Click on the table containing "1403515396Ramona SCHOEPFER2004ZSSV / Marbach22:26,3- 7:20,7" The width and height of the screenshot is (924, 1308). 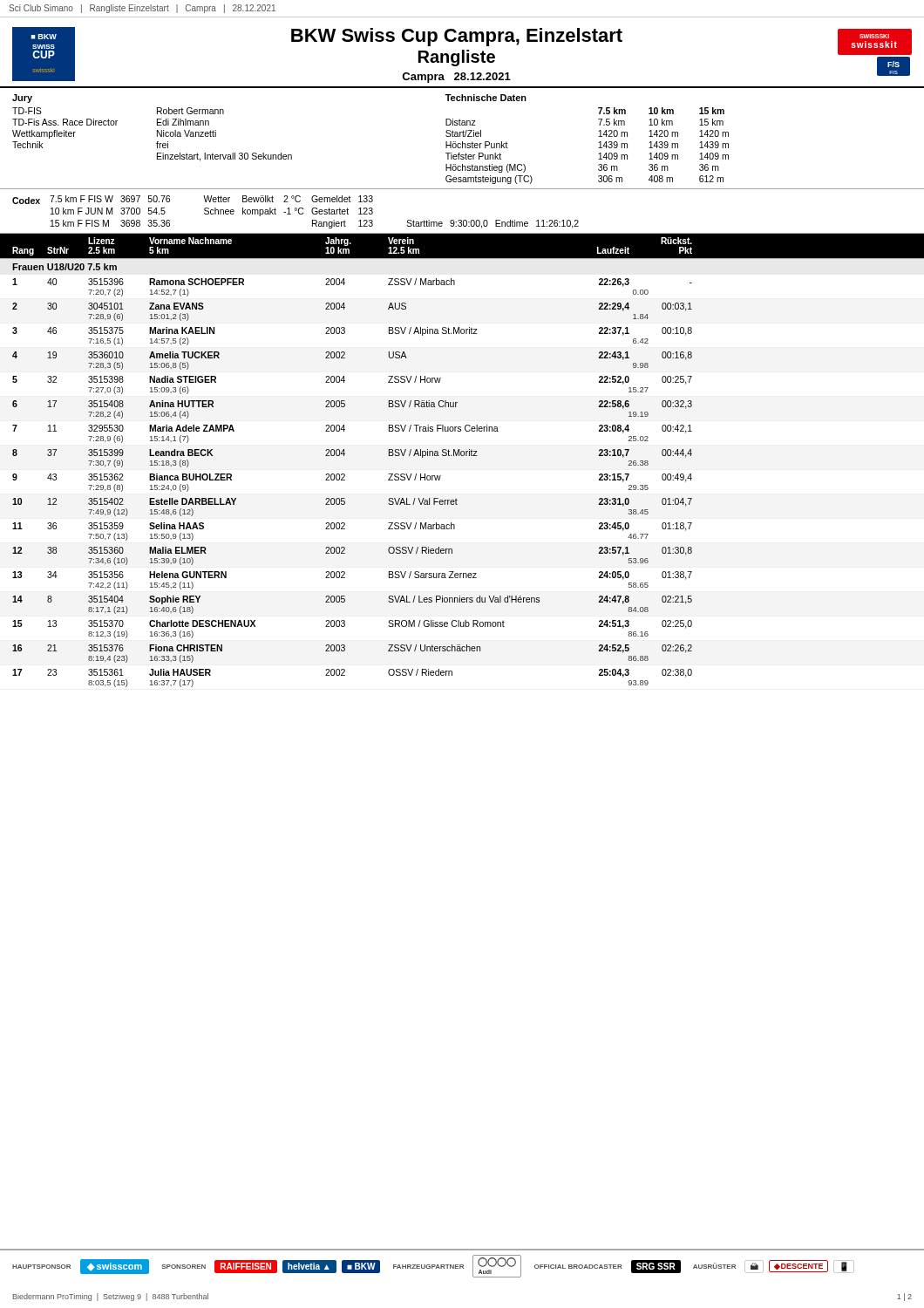(x=462, y=483)
